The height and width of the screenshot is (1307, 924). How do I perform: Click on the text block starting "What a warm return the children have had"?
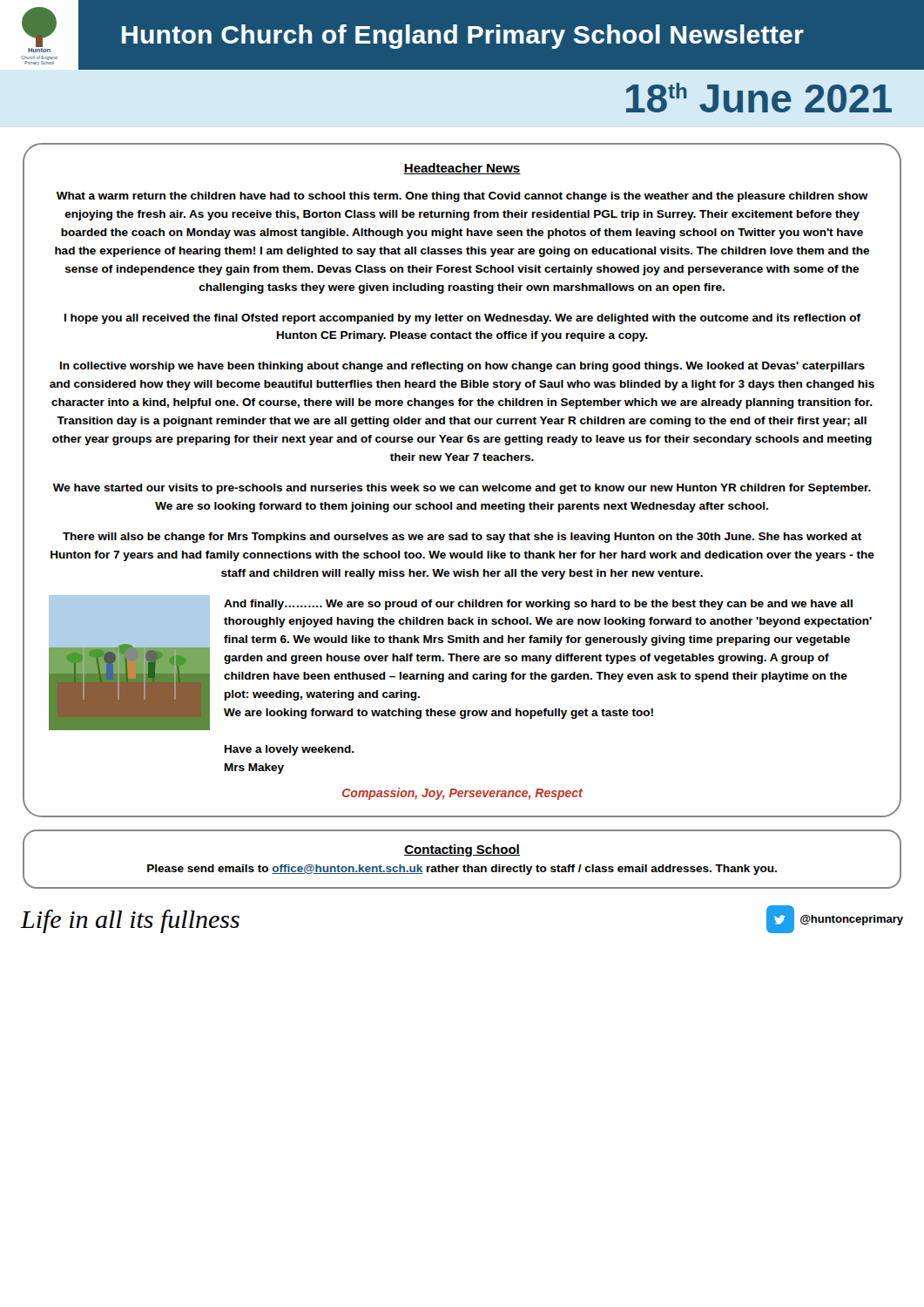click(x=462, y=241)
